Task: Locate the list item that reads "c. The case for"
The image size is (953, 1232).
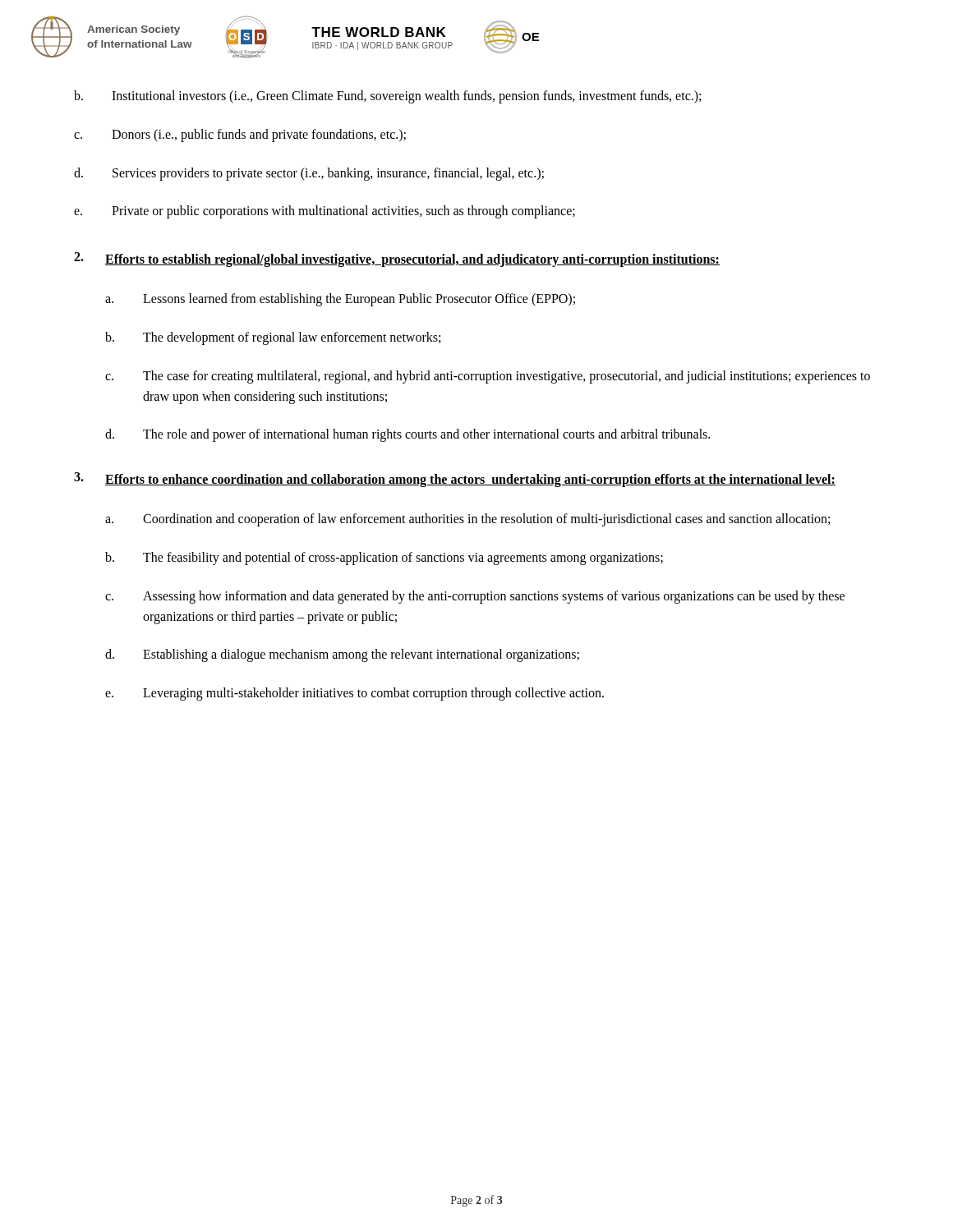Action: (x=496, y=386)
